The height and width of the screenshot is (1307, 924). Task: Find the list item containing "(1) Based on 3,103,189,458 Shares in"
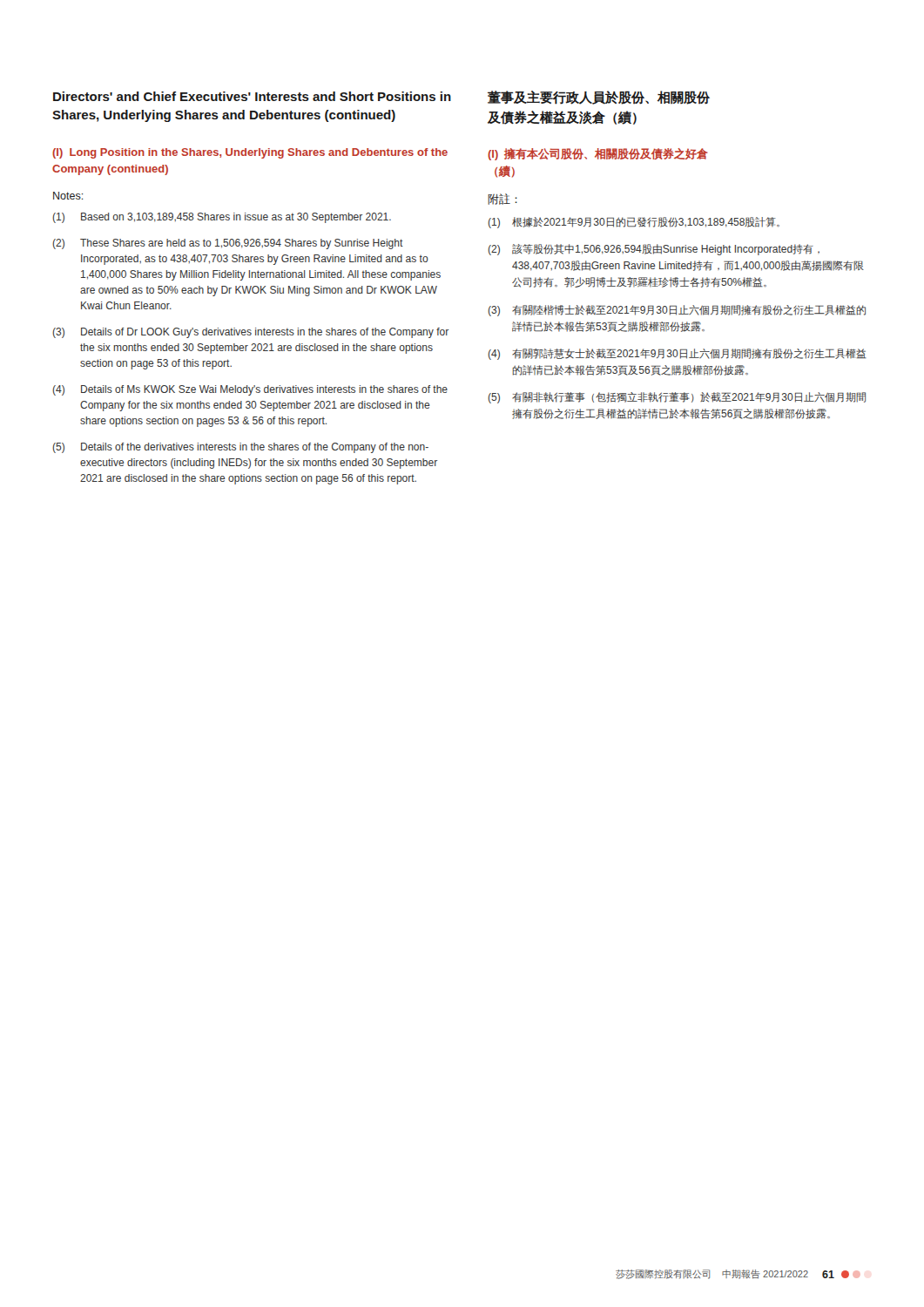[253, 217]
